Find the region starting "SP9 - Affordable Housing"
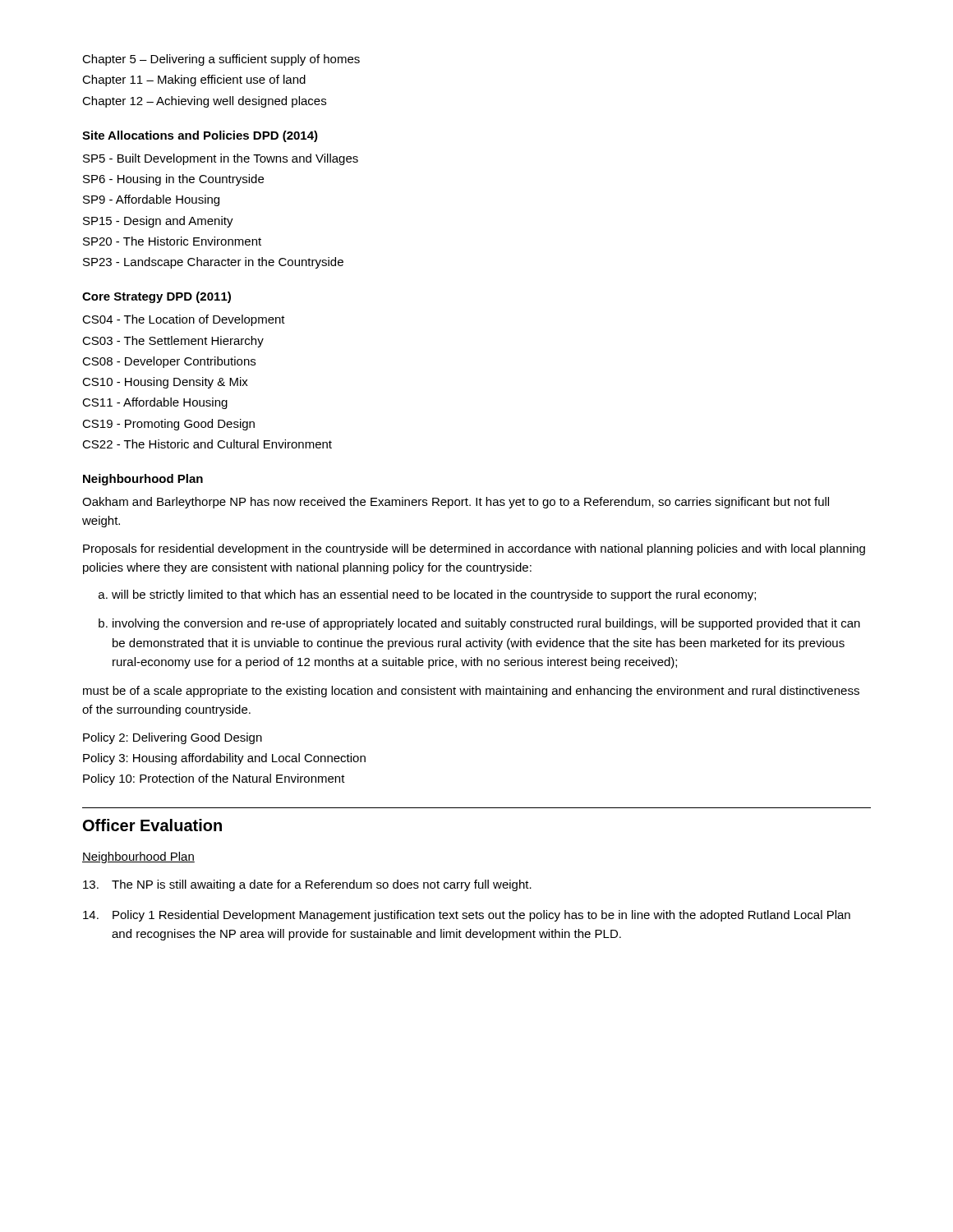 click(151, 199)
